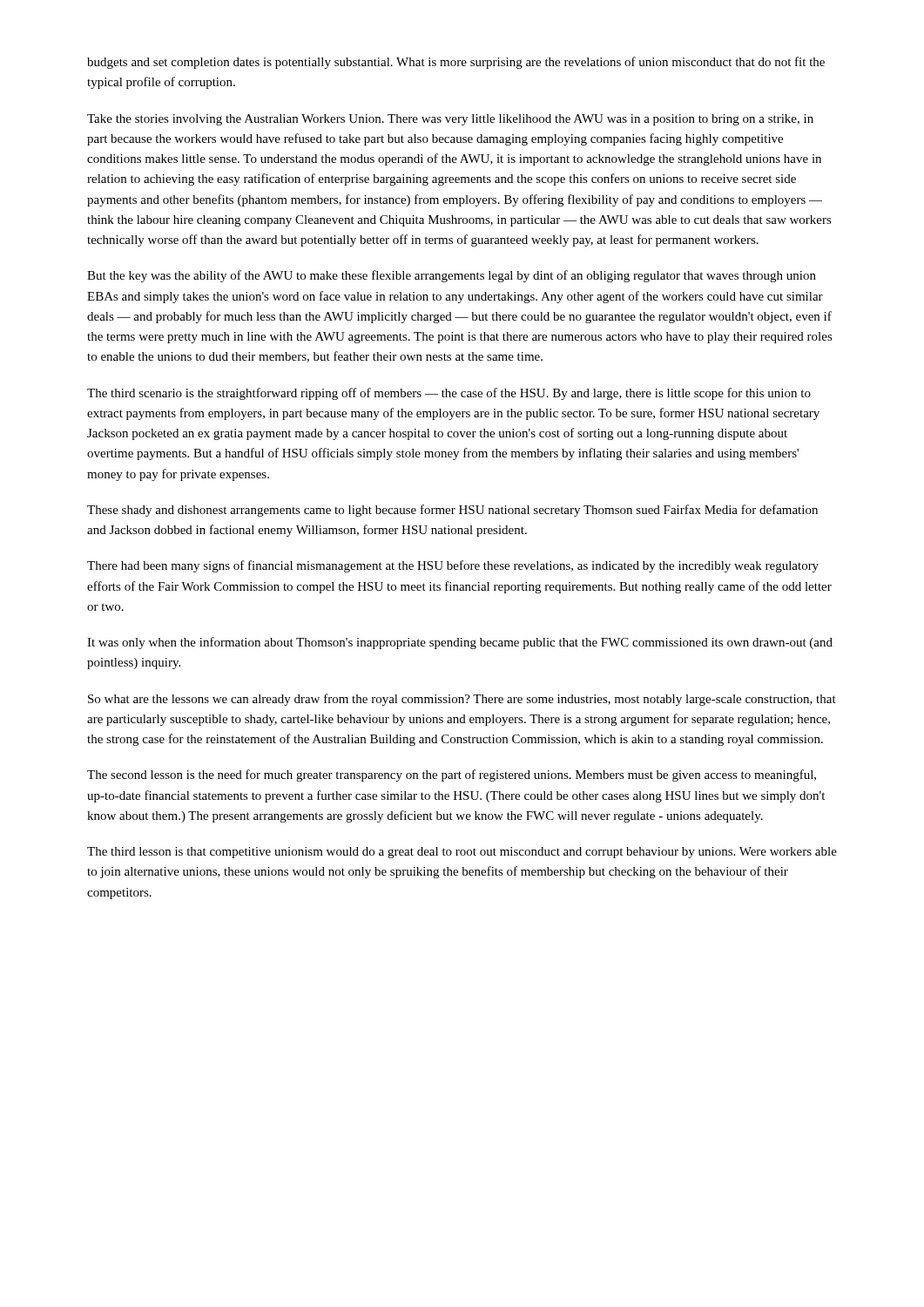
Task: Point to the passage starting "The third scenario"
Action: click(x=453, y=433)
